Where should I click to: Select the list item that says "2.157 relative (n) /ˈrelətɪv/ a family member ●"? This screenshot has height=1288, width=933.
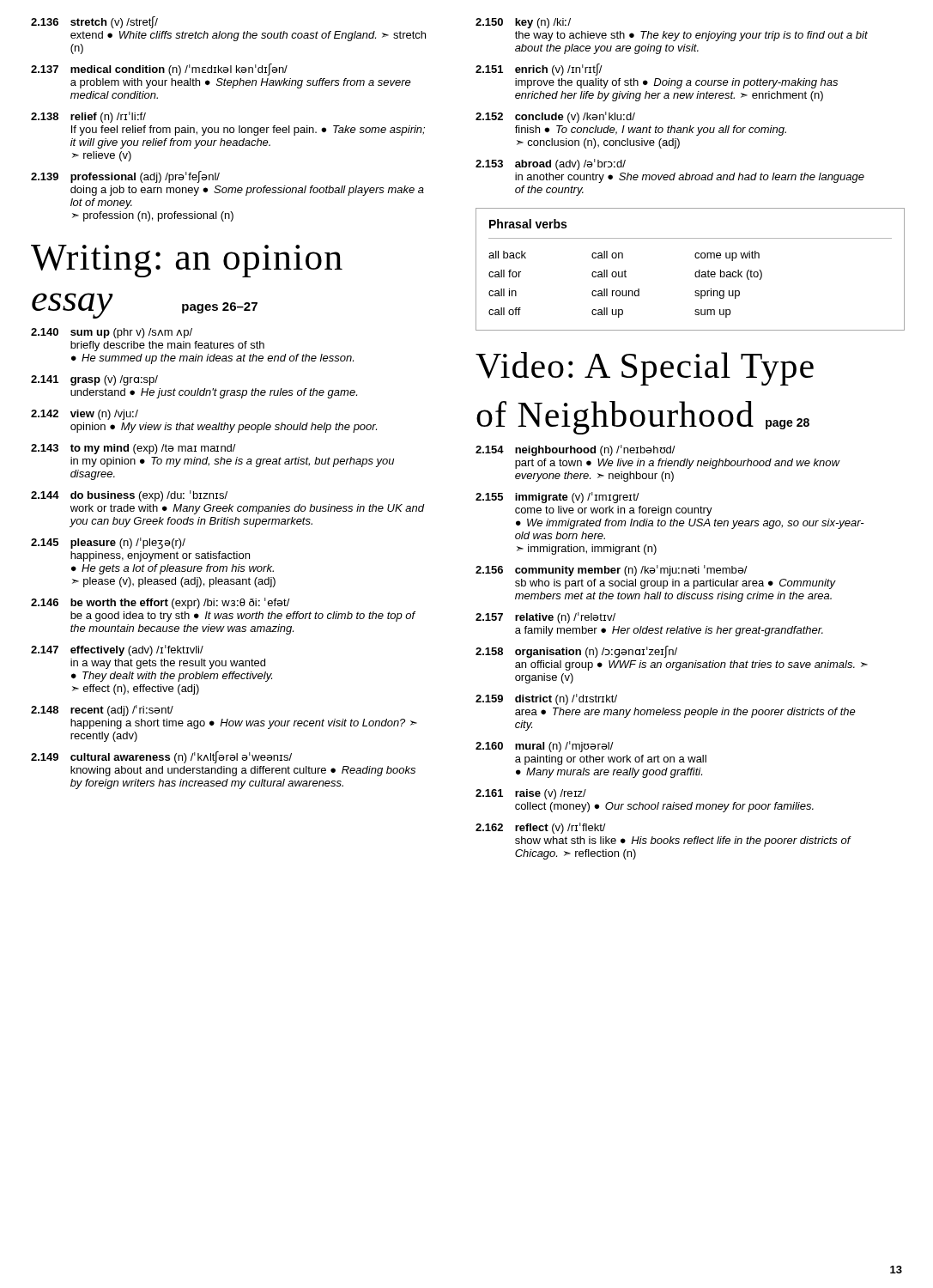pyautogui.click(x=675, y=623)
